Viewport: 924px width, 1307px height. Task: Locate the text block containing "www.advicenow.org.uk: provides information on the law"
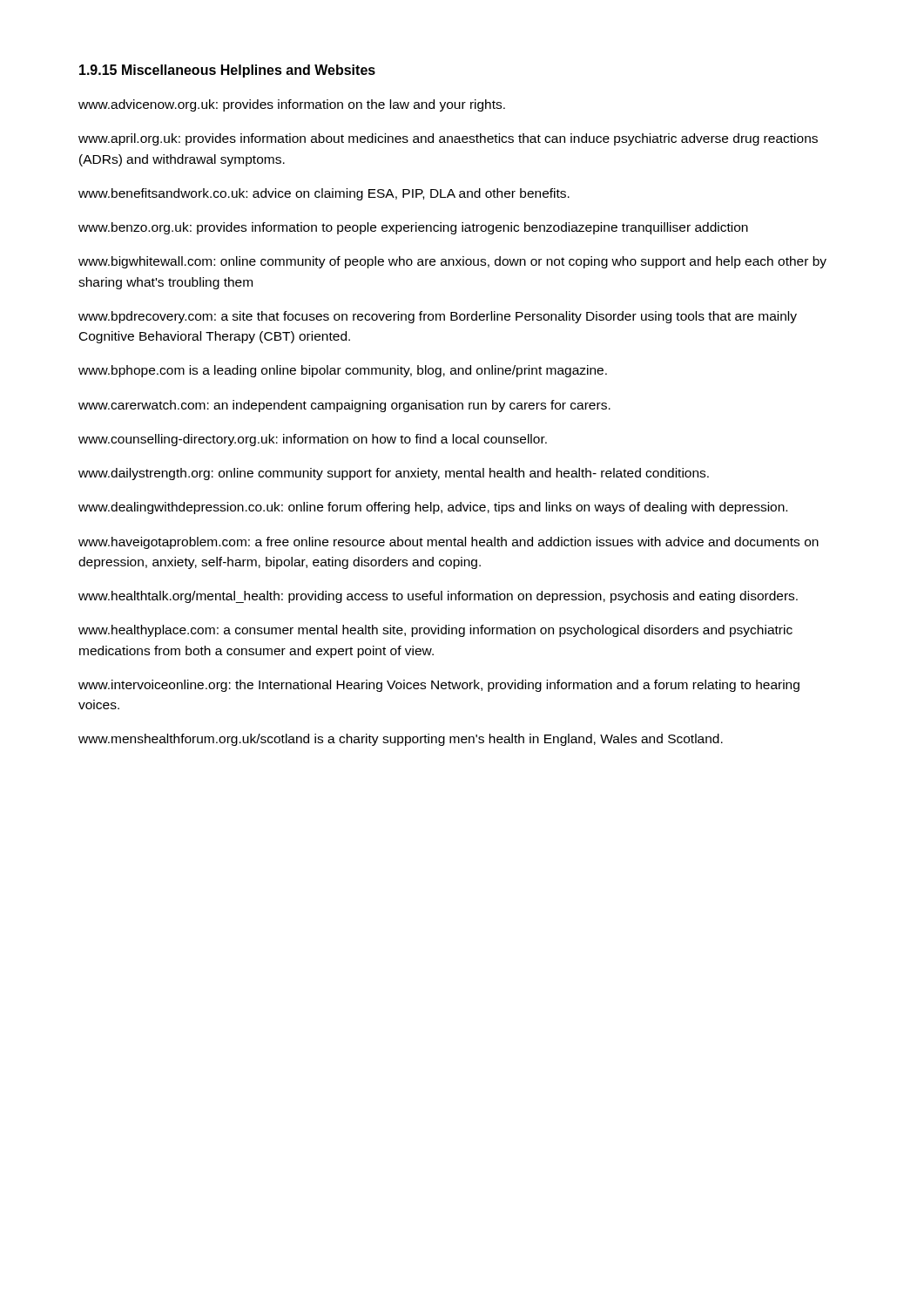292,104
